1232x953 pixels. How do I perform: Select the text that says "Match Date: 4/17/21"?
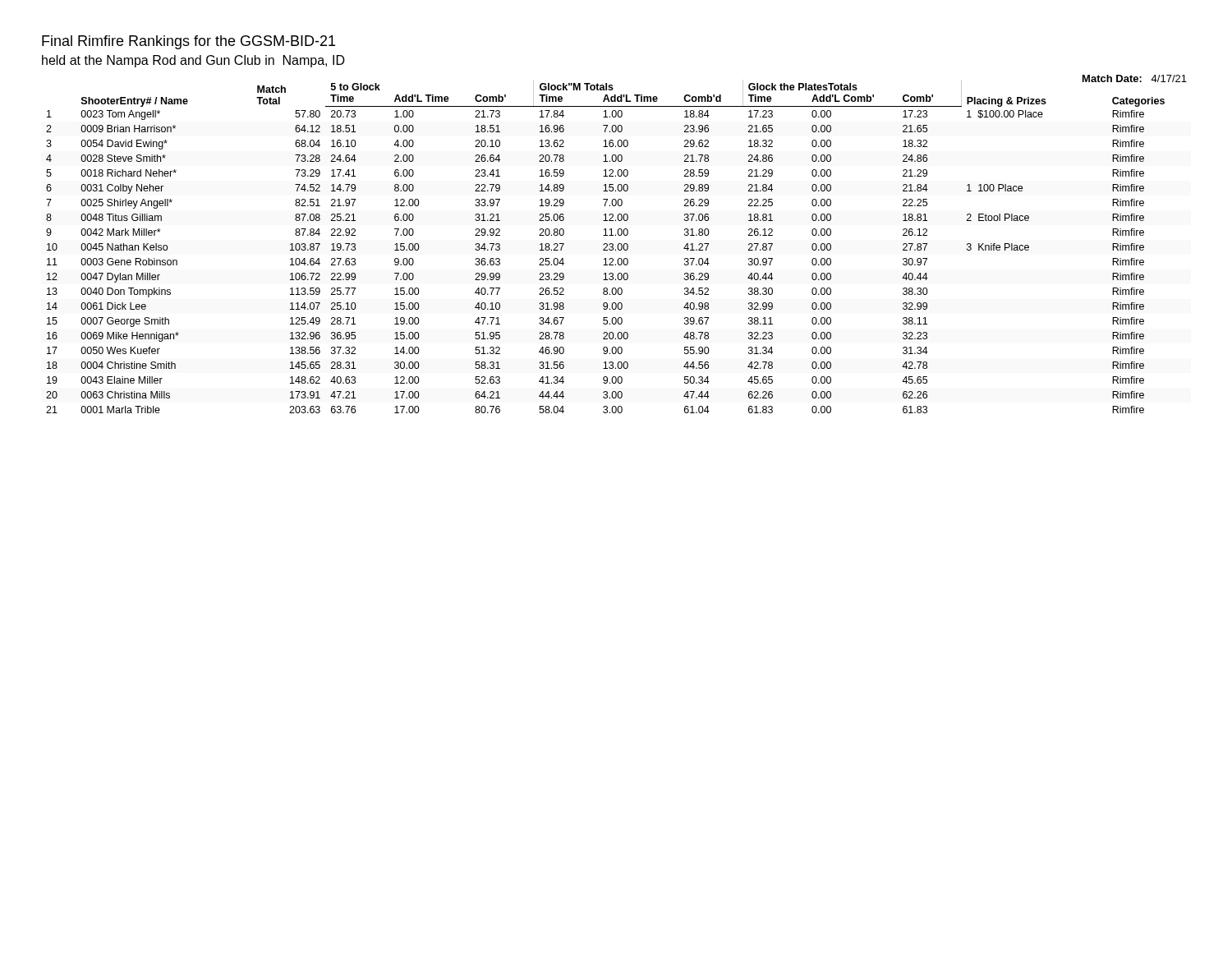(1134, 78)
